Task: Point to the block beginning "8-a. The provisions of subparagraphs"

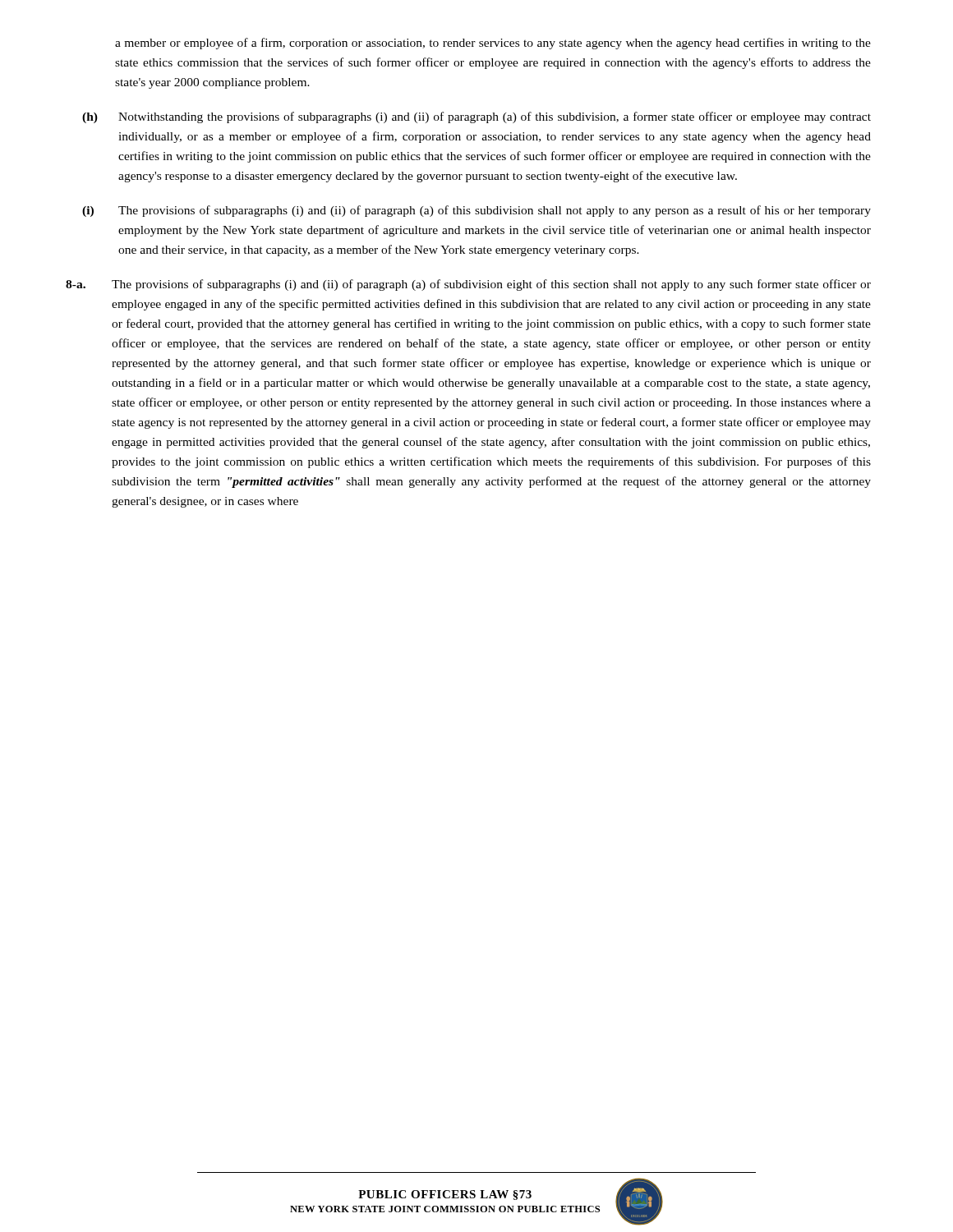Action: pos(468,393)
